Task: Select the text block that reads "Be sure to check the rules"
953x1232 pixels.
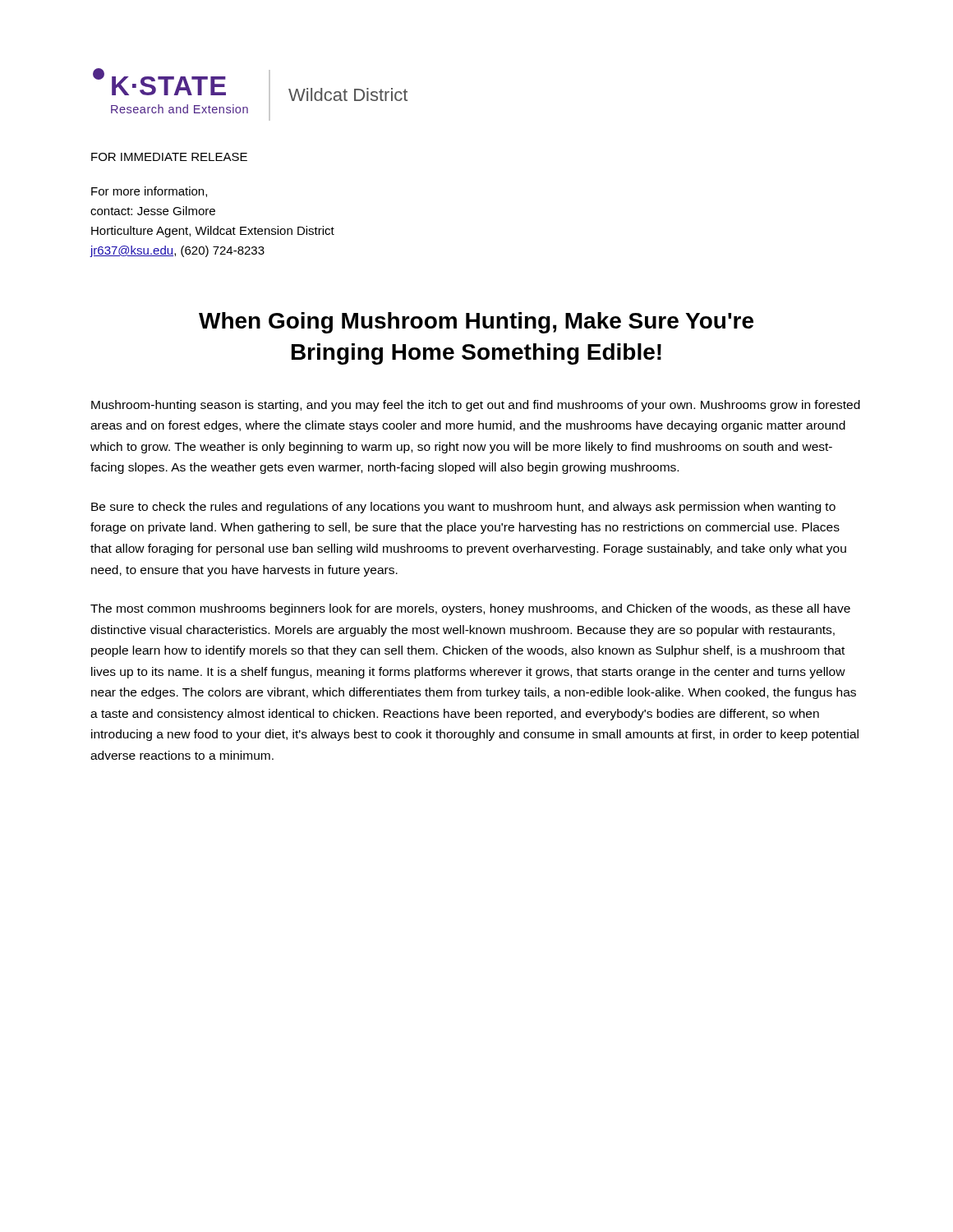Action: click(x=469, y=538)
